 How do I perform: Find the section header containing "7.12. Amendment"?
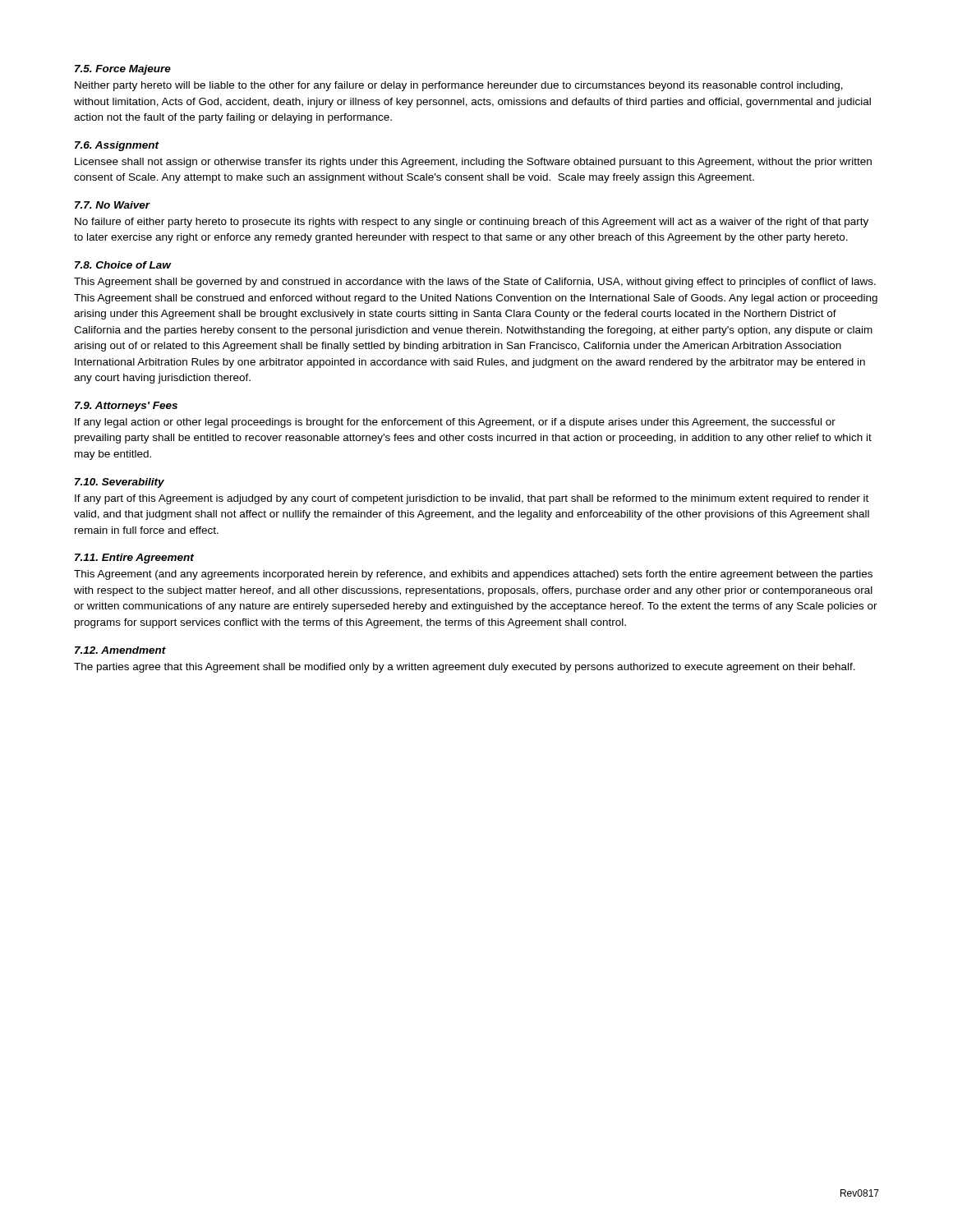point(120,650)
